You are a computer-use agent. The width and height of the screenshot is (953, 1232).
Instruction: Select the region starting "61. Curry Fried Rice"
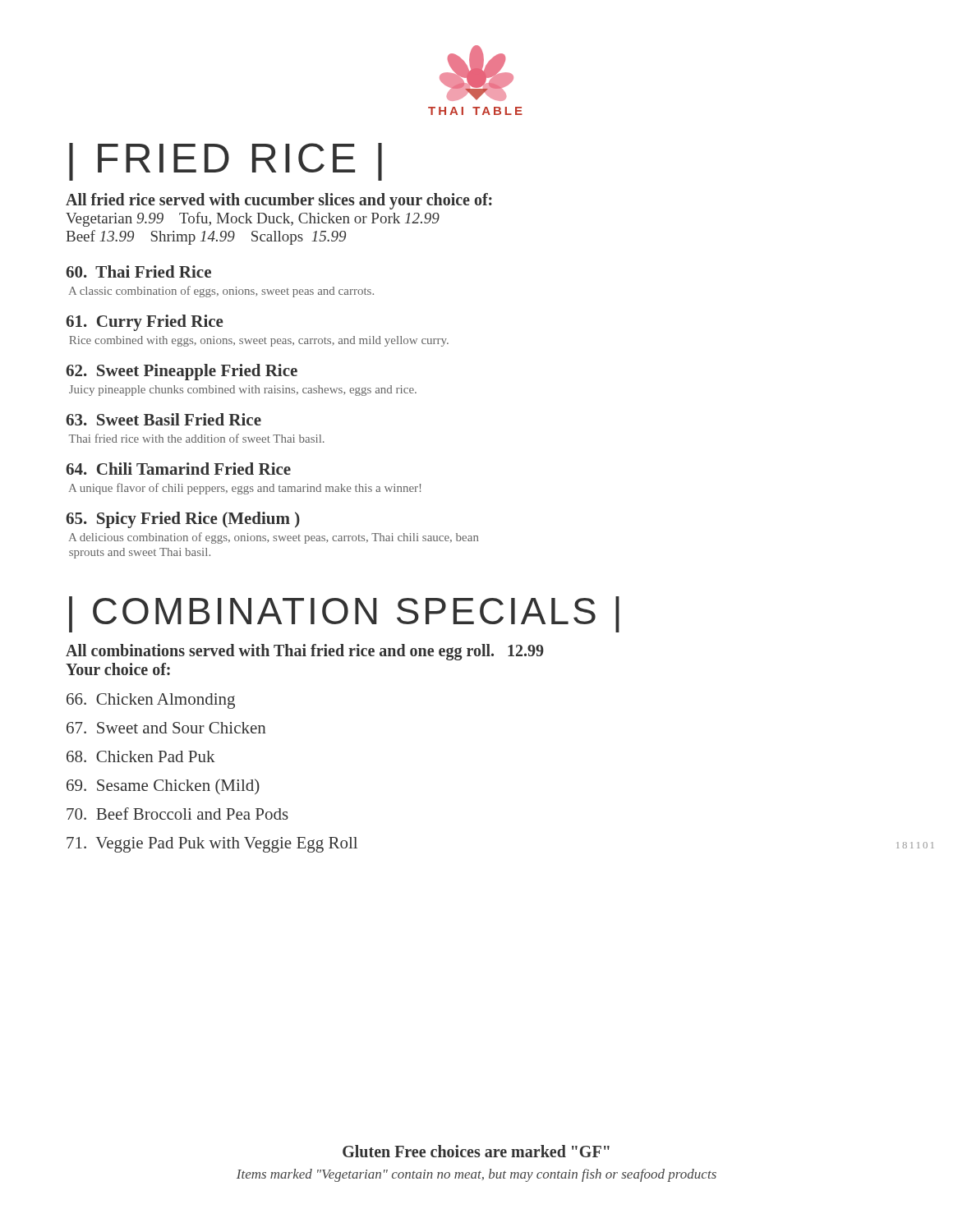145,321
